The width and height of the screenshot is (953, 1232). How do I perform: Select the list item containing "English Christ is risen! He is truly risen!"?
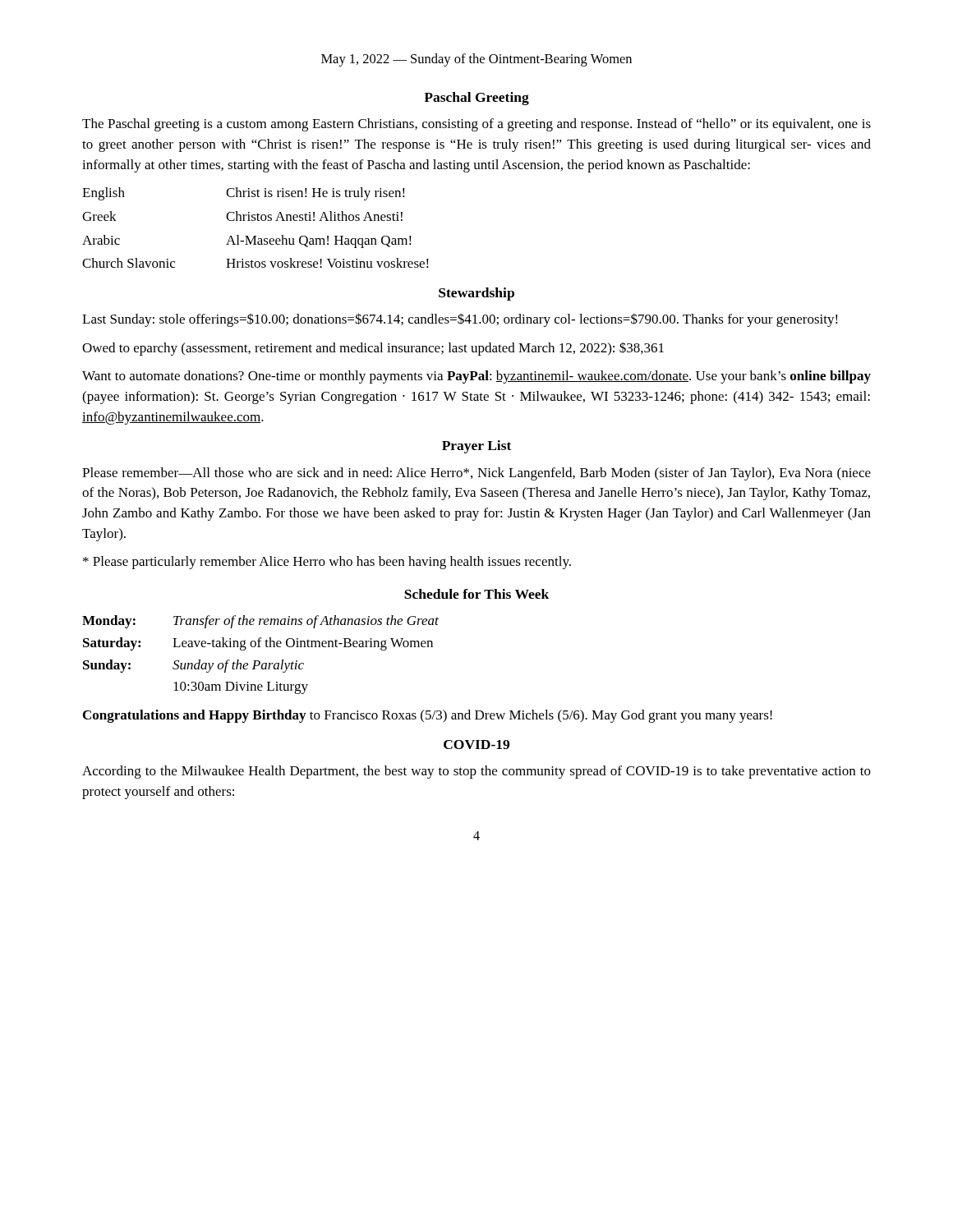pyautogui.click(x=244, y=194)
